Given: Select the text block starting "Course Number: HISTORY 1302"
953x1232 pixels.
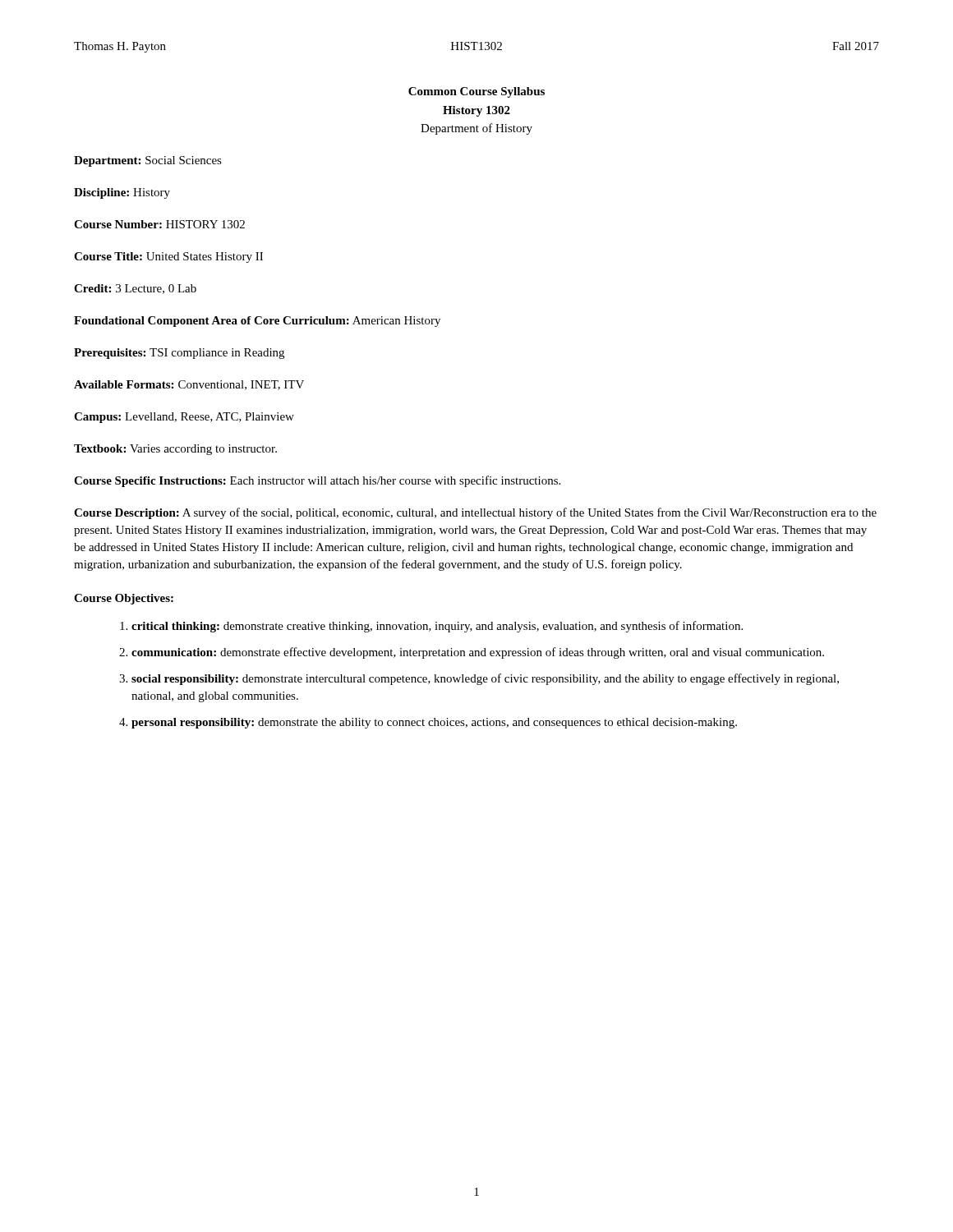Looking at the screenshot, I should click(160, 224).
